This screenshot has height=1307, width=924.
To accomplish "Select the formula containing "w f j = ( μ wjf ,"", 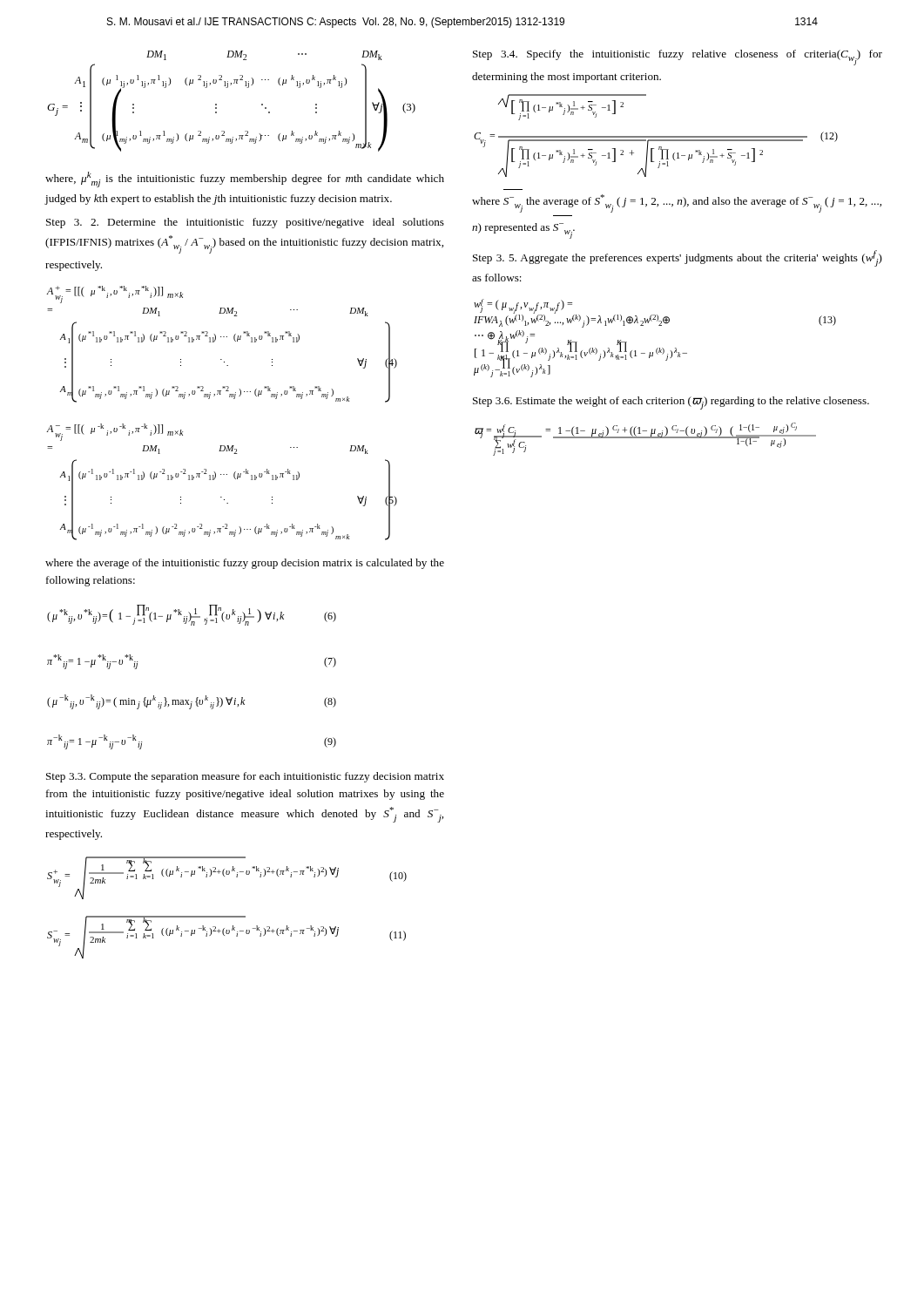I will click(674, 339).
